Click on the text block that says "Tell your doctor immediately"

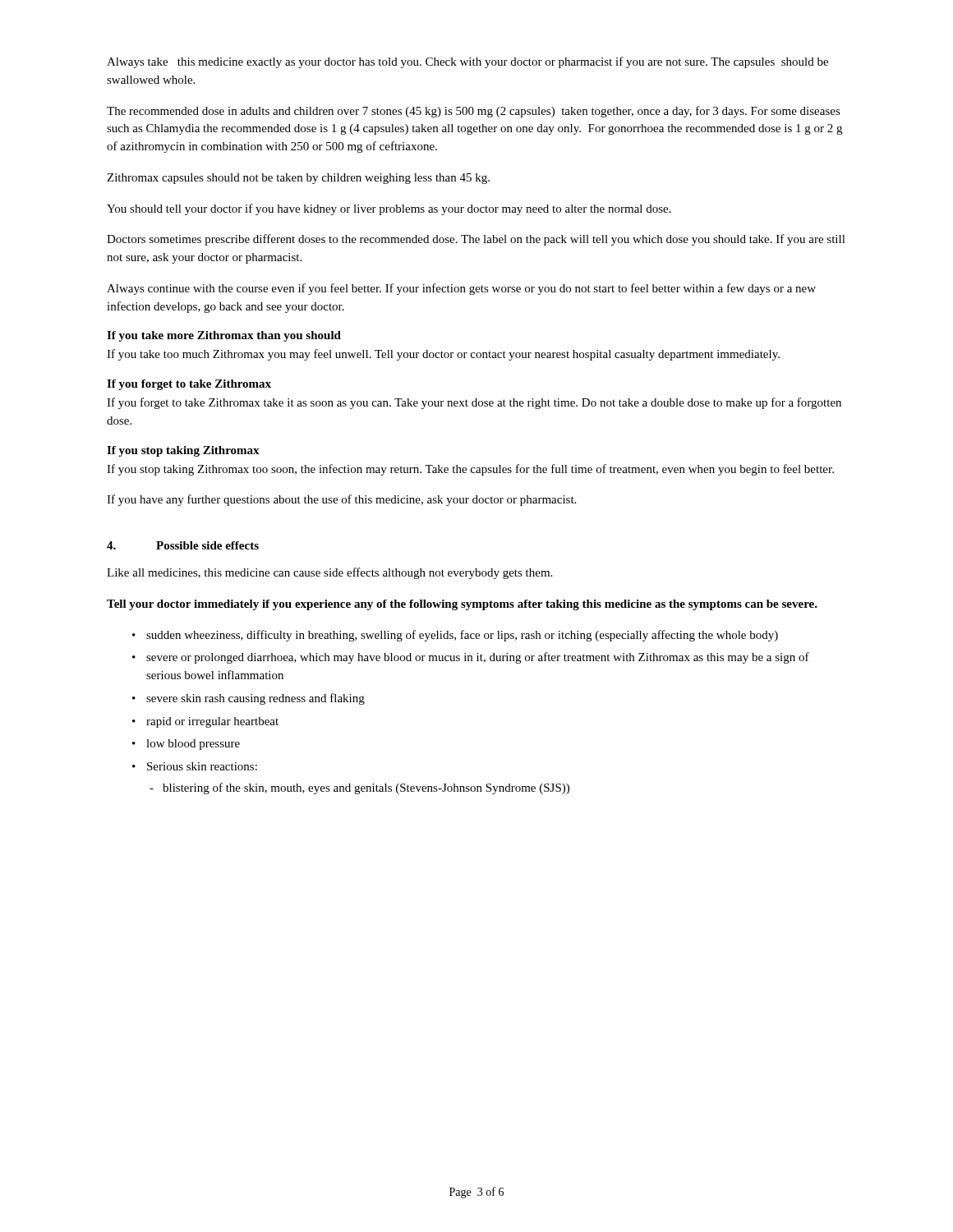click(462, 603)
